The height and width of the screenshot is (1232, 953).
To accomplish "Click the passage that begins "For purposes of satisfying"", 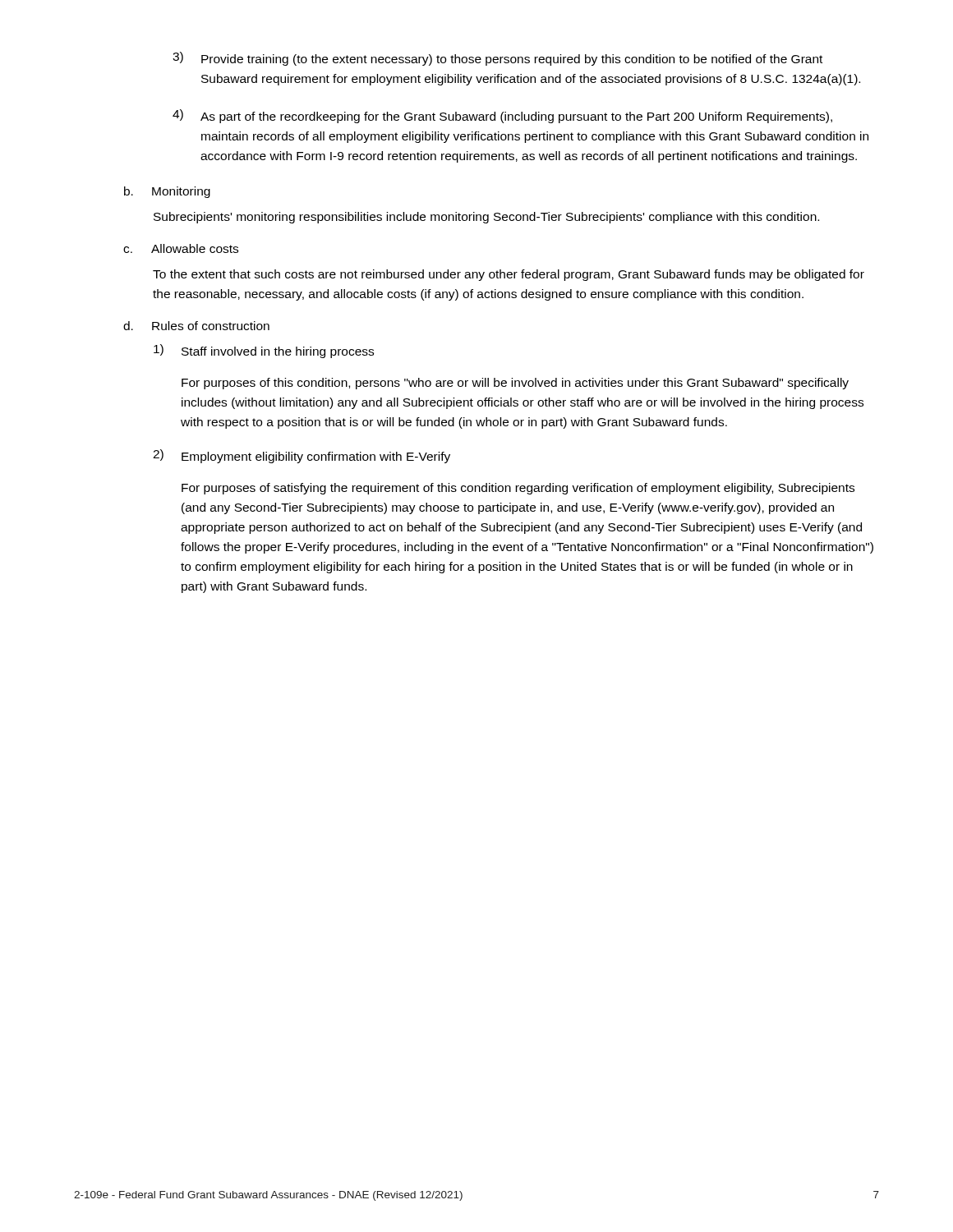I will 527,537.
